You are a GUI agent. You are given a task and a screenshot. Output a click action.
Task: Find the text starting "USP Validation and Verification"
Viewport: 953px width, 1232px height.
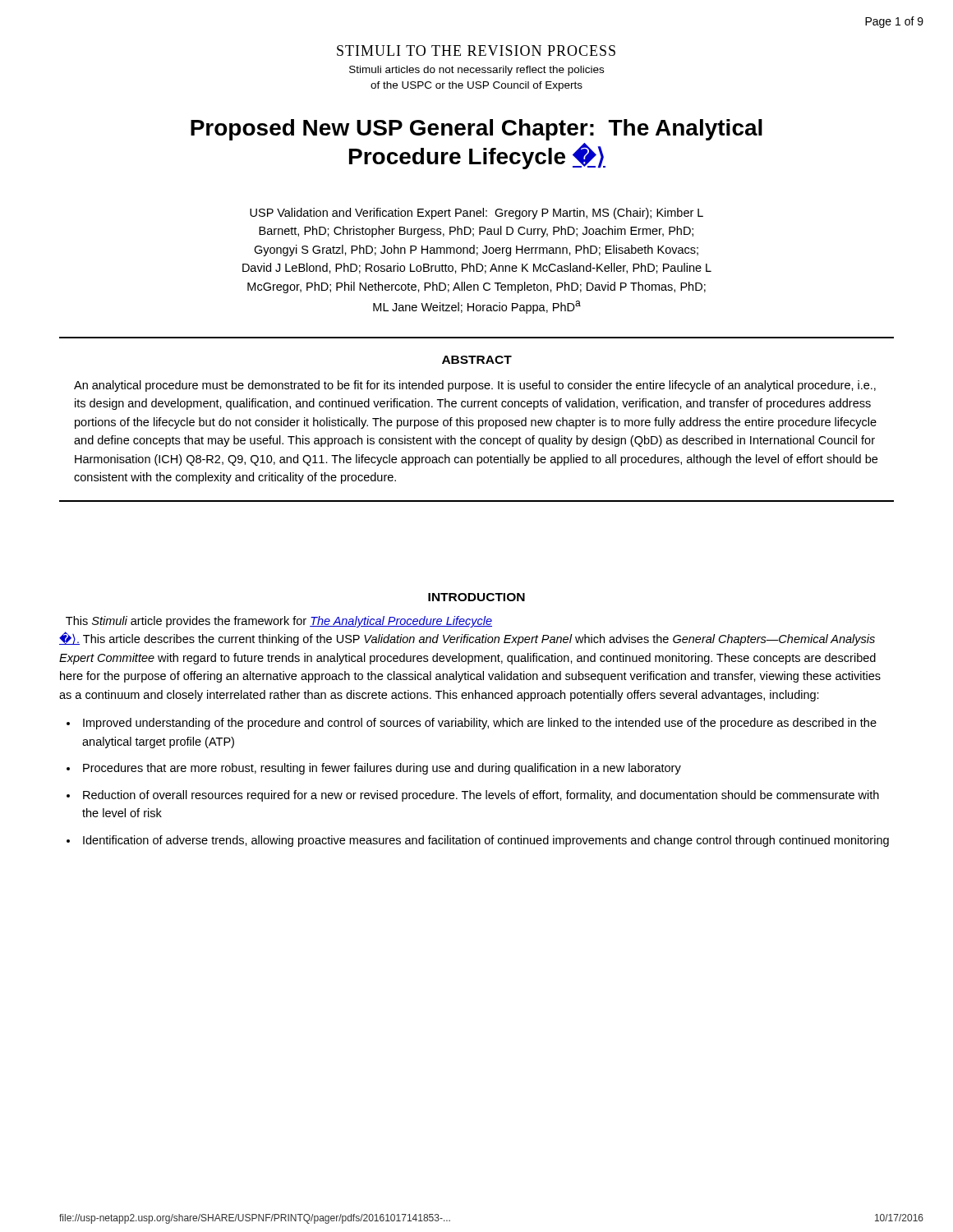click(x=476, y=260)
